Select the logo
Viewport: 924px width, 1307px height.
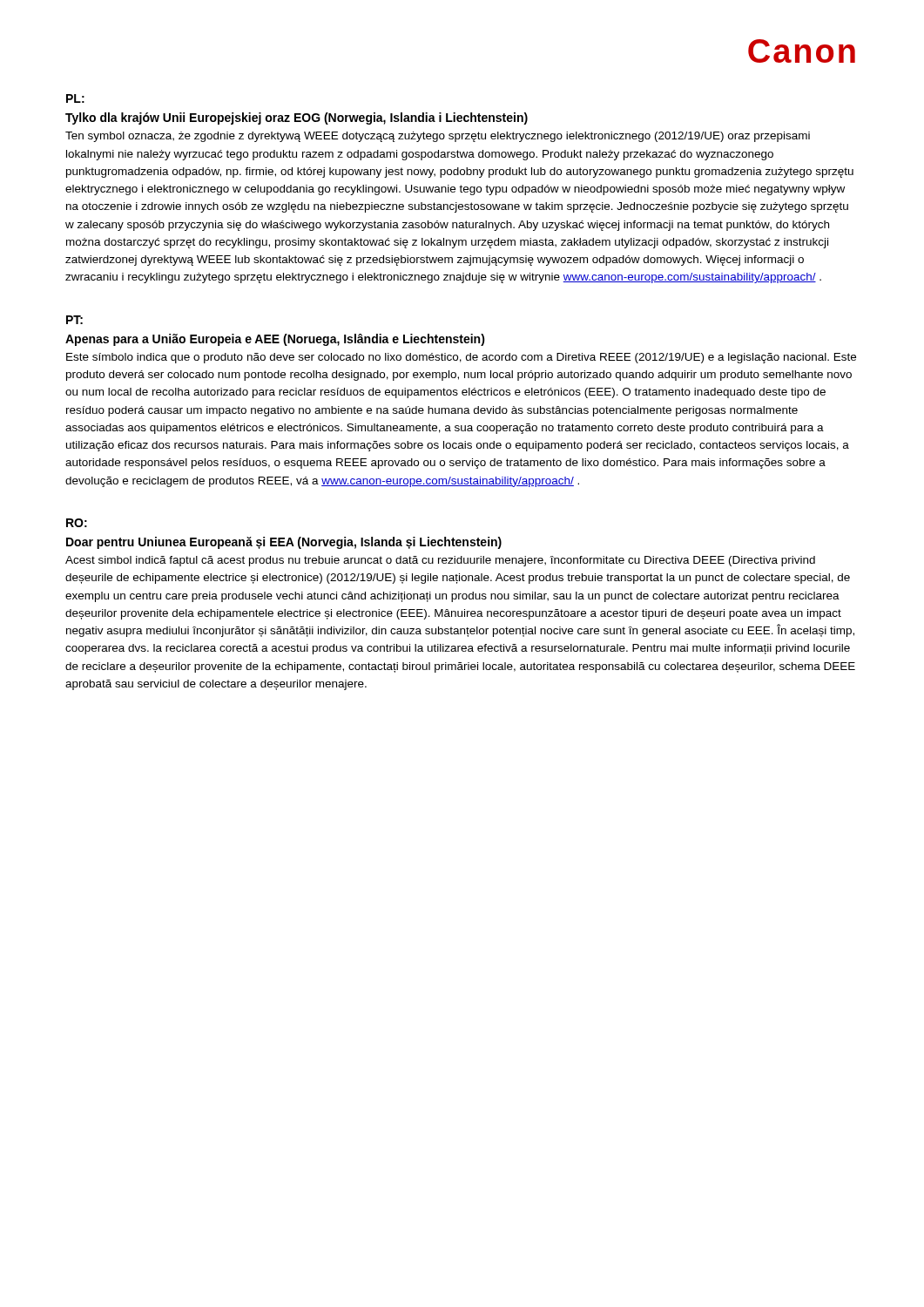pos(803,52)
